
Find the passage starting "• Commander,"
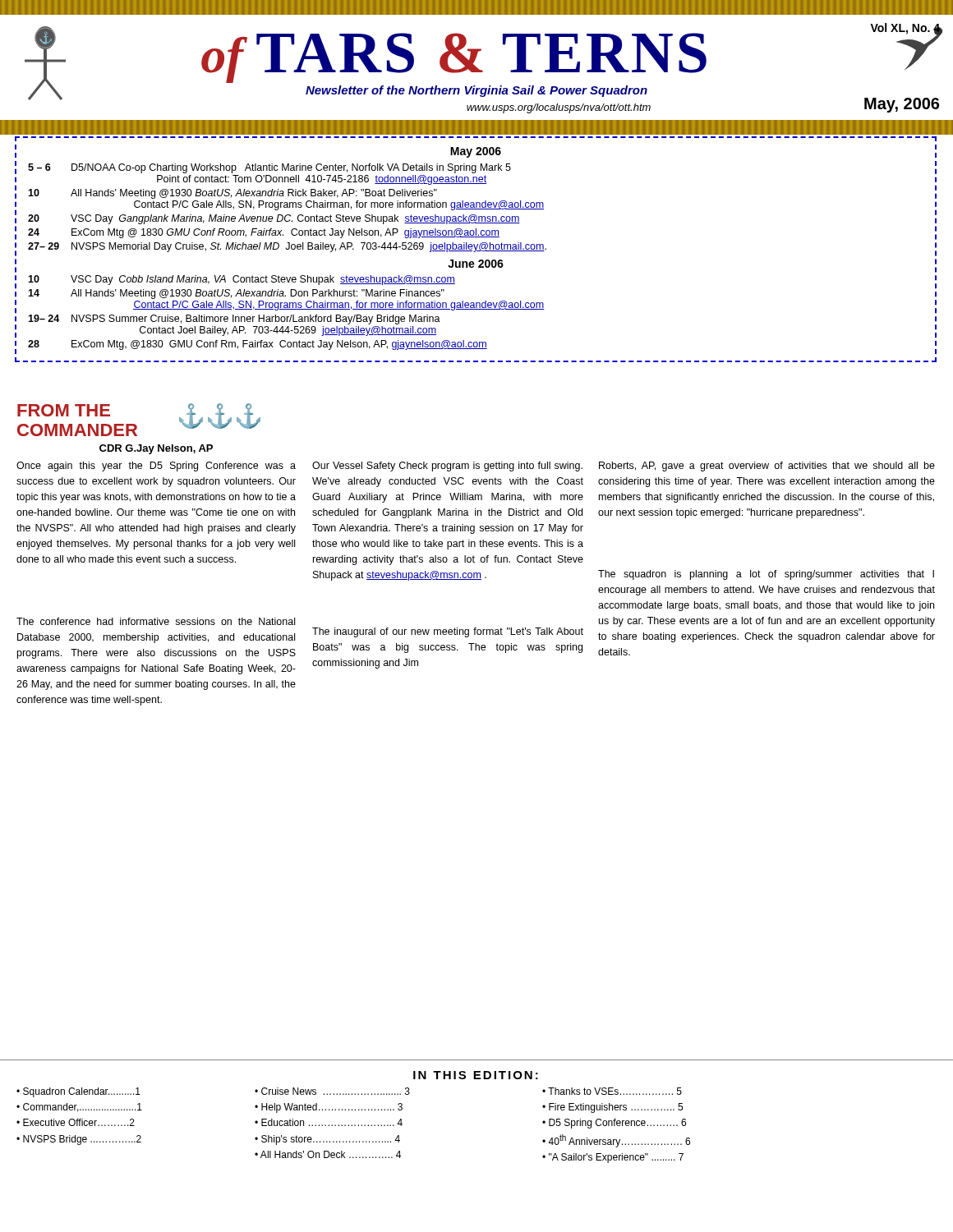click(x=79, y=1107)
